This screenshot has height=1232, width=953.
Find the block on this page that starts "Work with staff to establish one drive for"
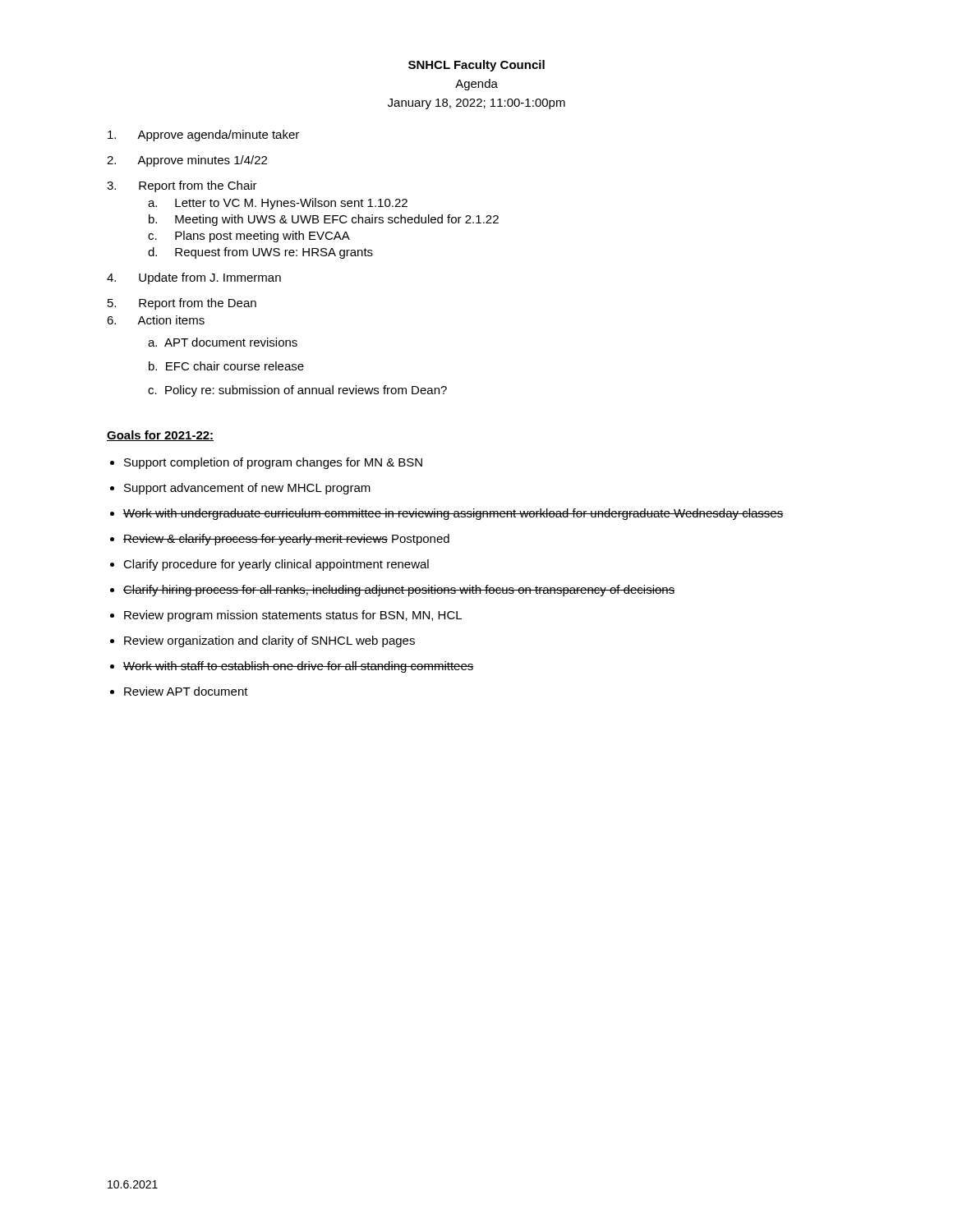298,666
